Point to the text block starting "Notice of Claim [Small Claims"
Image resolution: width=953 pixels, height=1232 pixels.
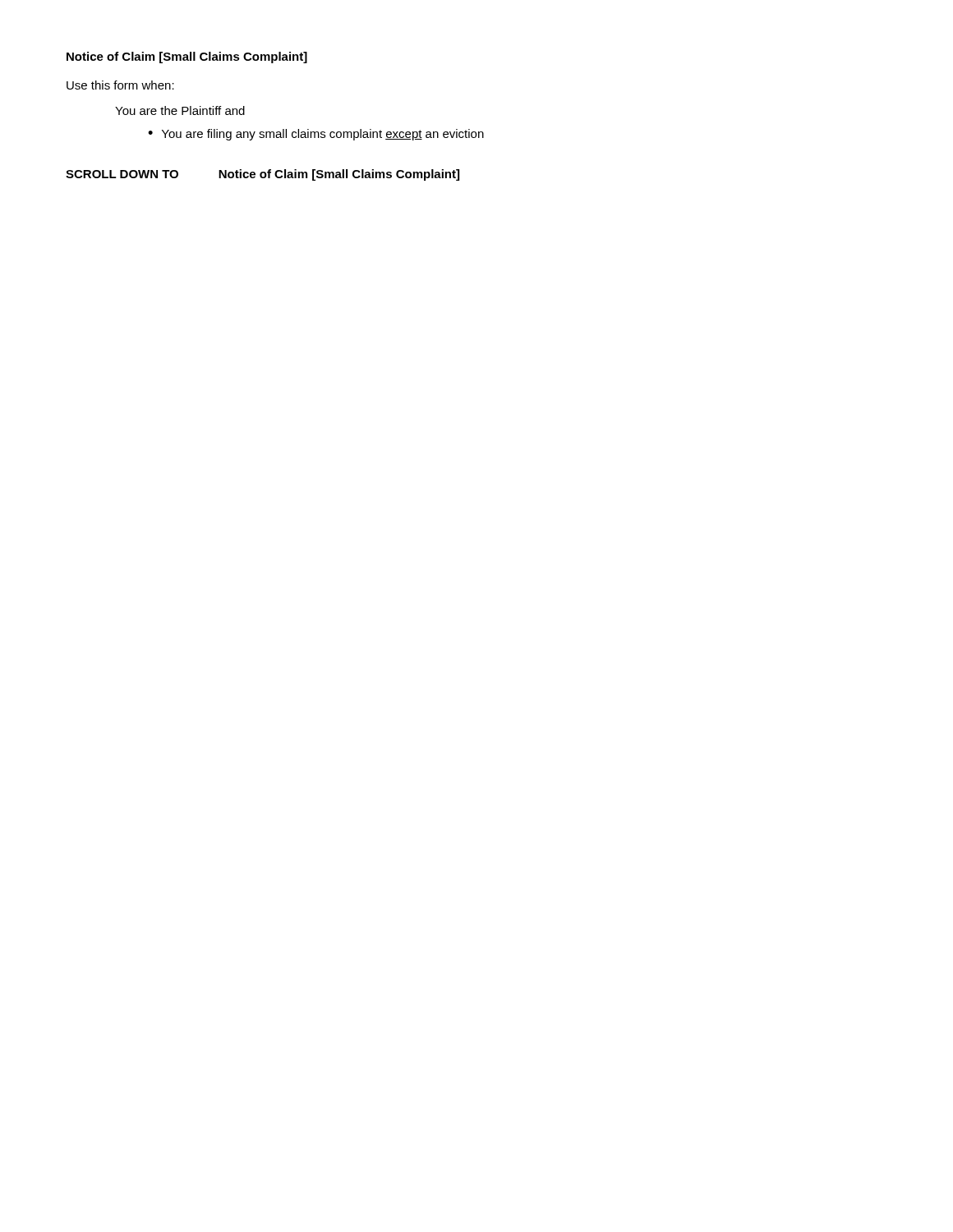pos(187,56)
